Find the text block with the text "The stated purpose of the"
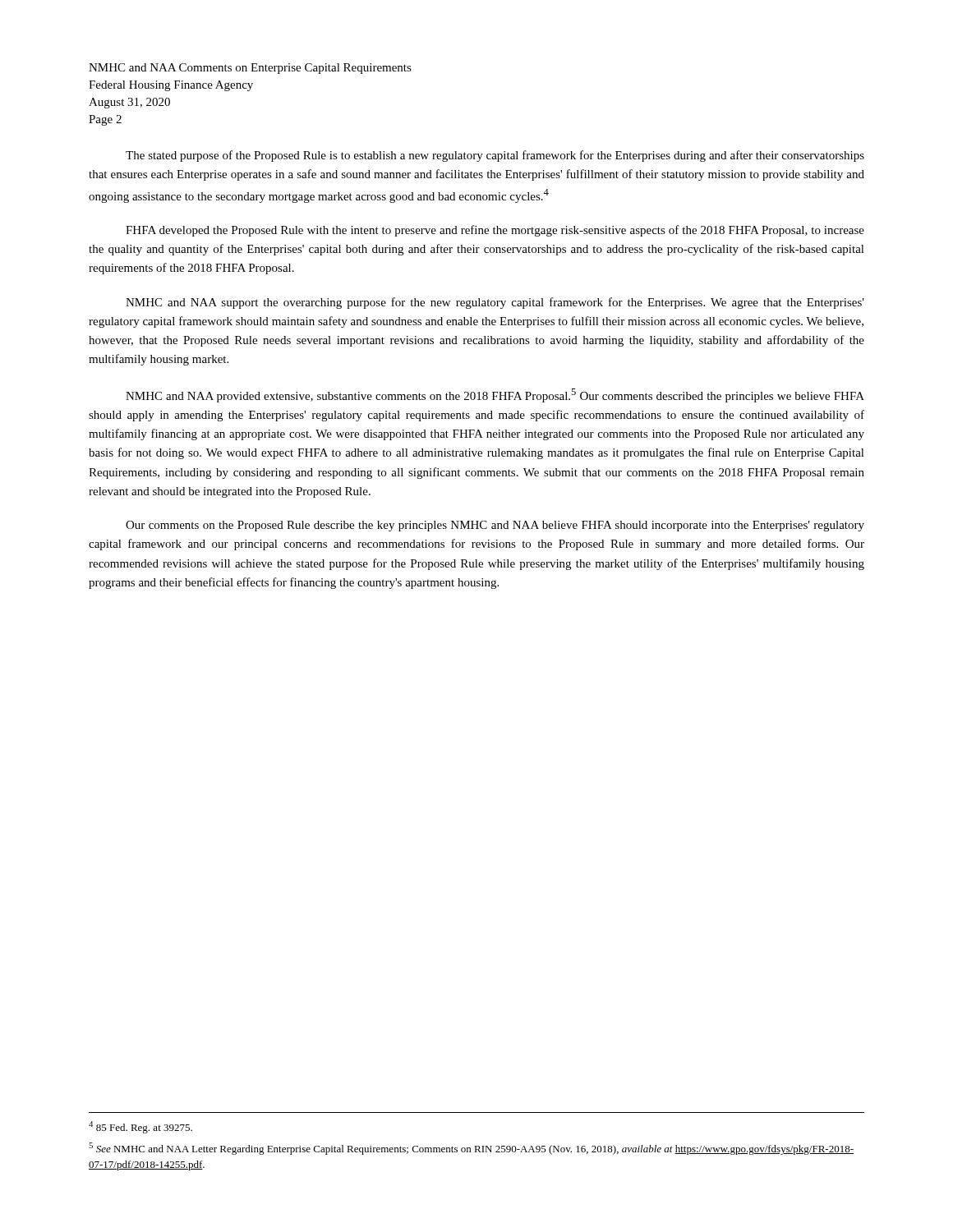The image size is (953, 1232). pos(476,176)
